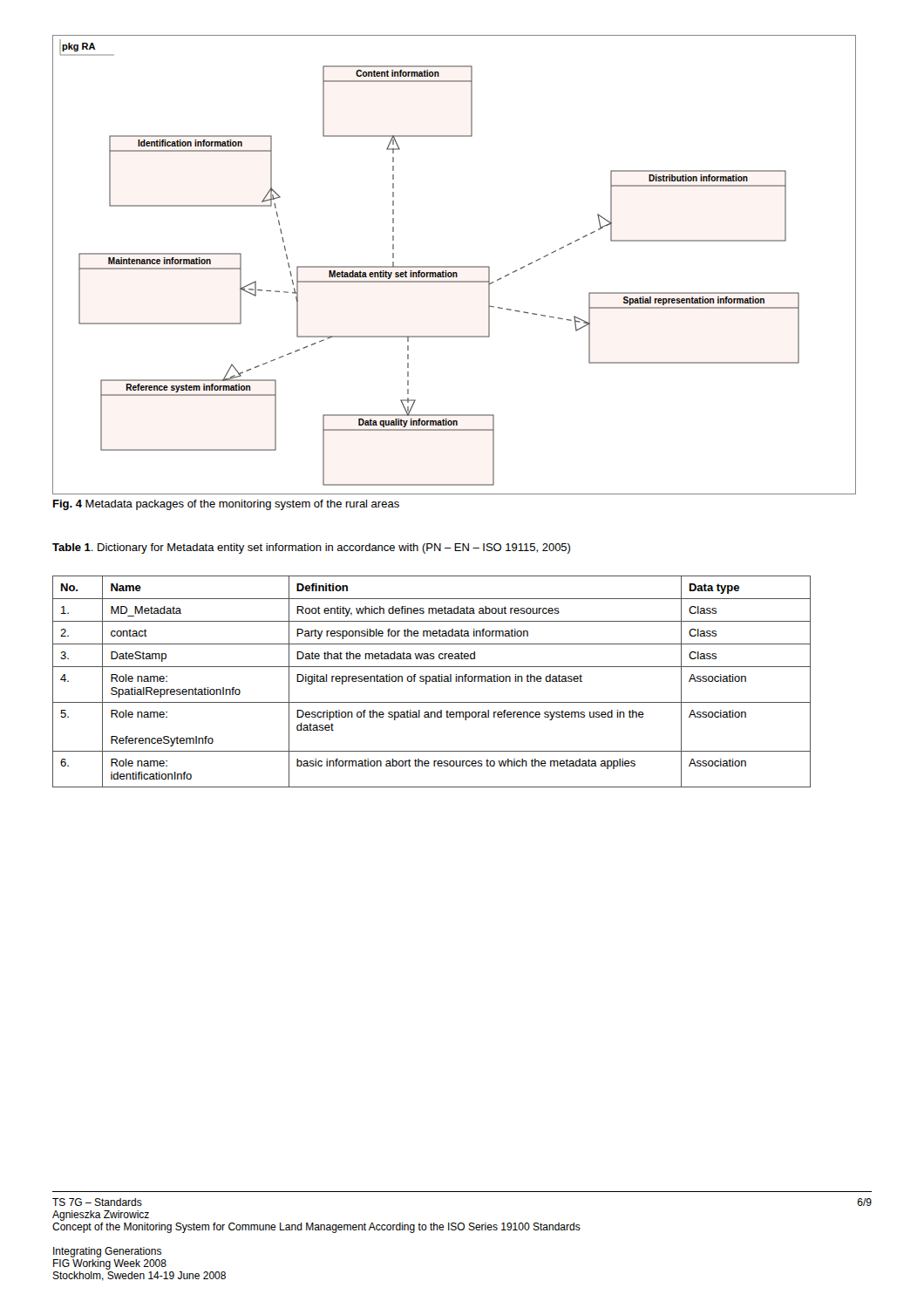
Task: Click on the engineering diagram
Action: 454,266
